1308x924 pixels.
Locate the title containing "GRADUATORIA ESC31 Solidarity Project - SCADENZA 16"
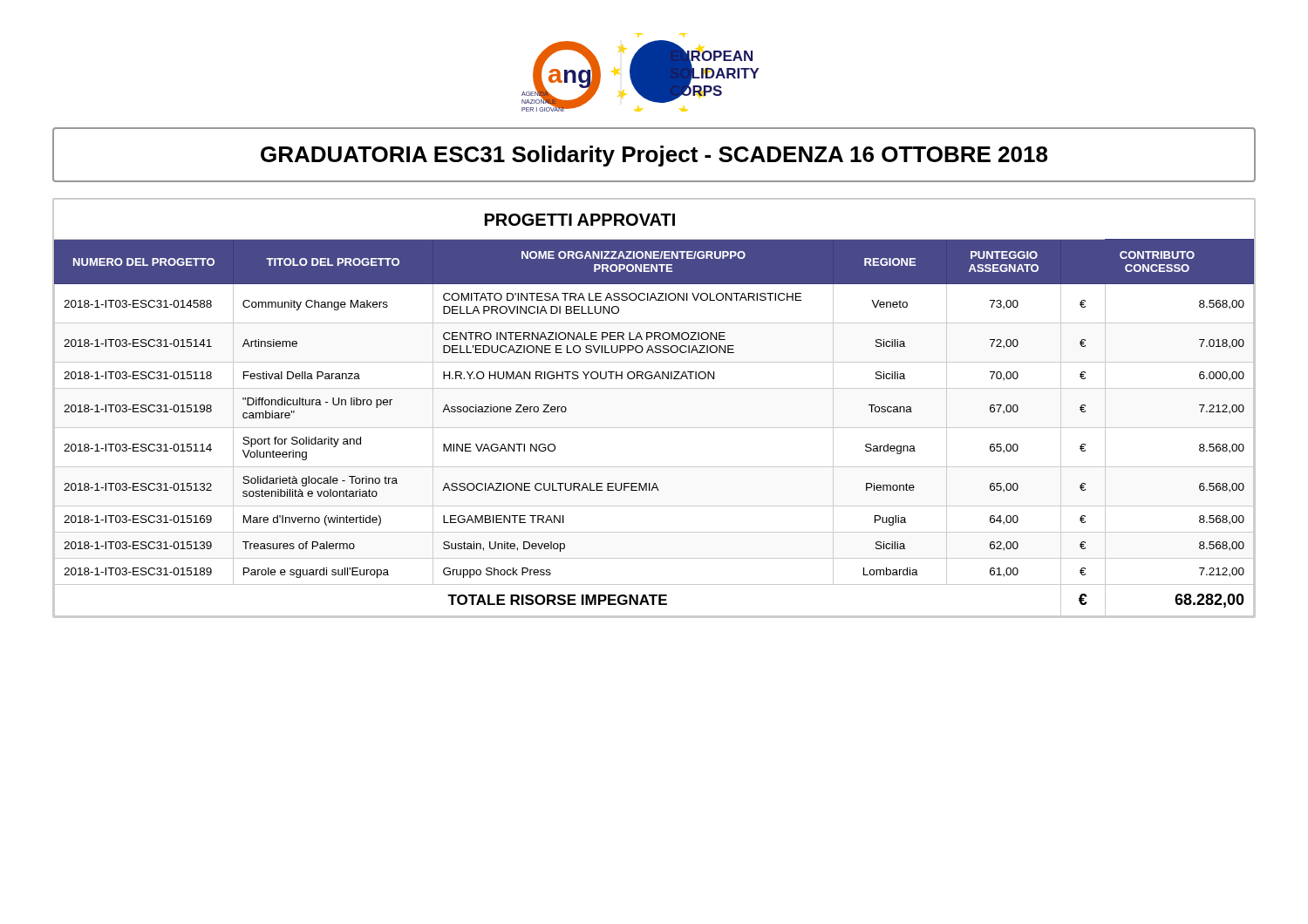654,155
